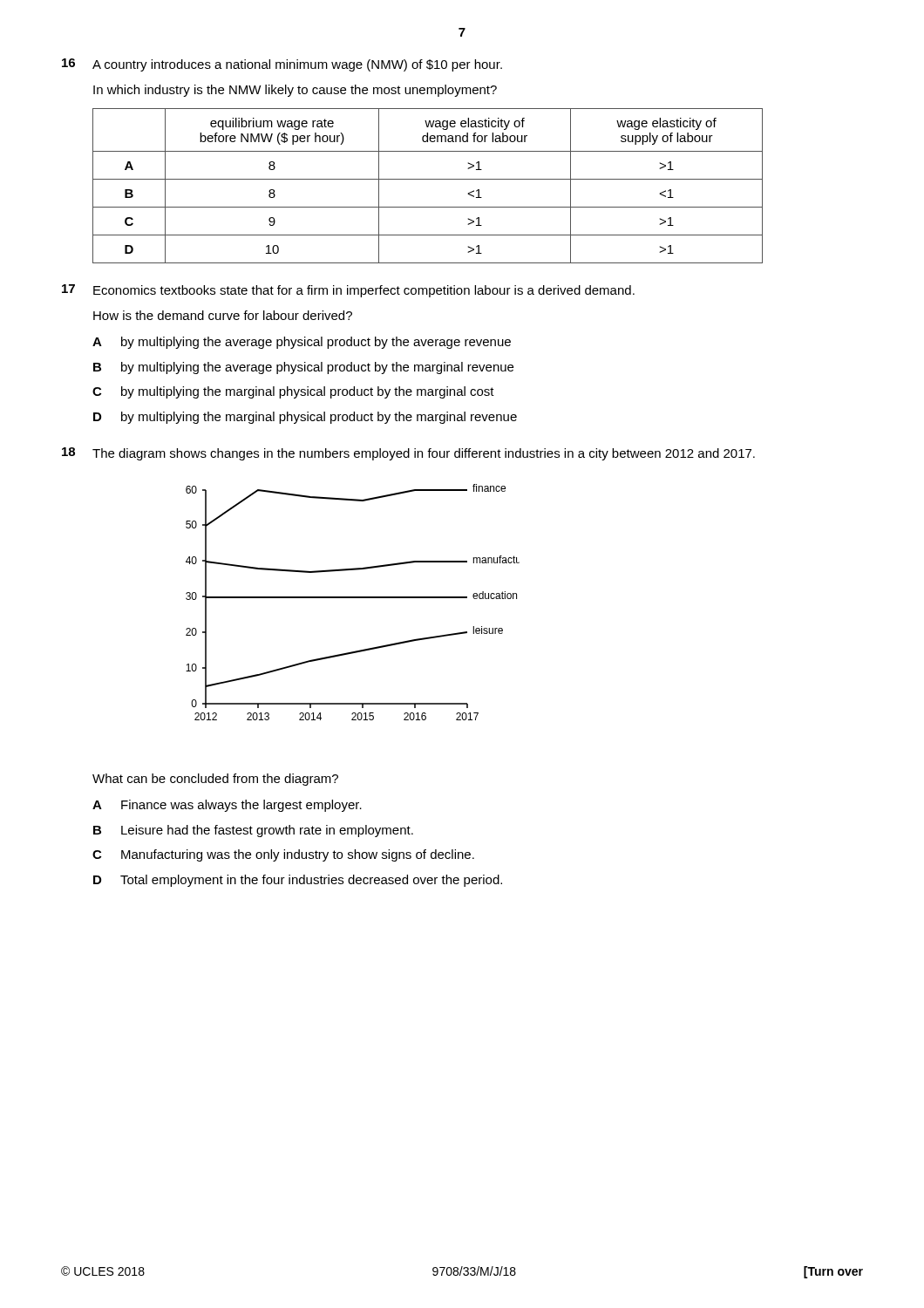Select the line chart

[478, 616]
